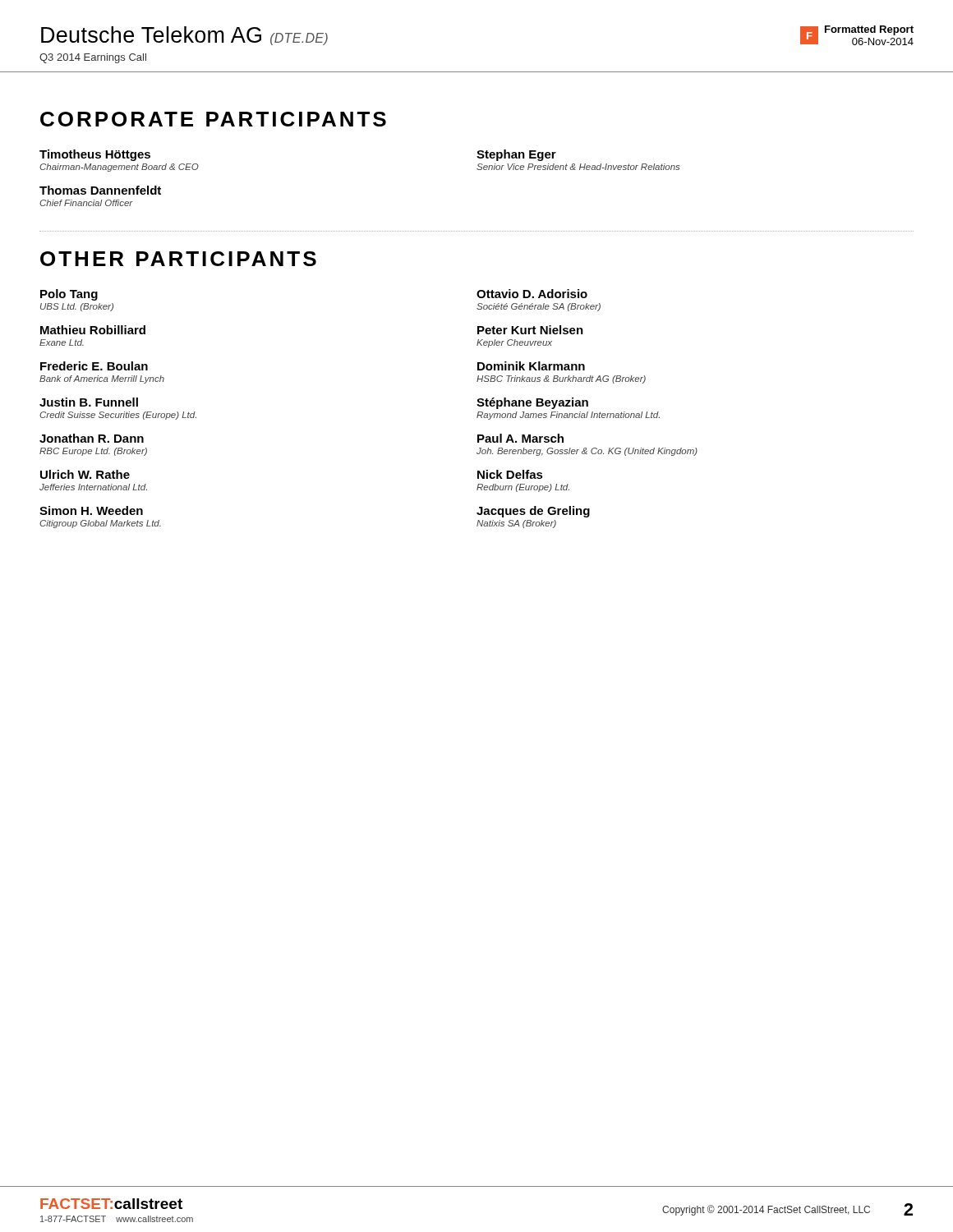
Task: Click on the list item that reads "Jonathan R. Dann RBC Europe Ltd. (Broker)"
Action: tap(92, 438)
